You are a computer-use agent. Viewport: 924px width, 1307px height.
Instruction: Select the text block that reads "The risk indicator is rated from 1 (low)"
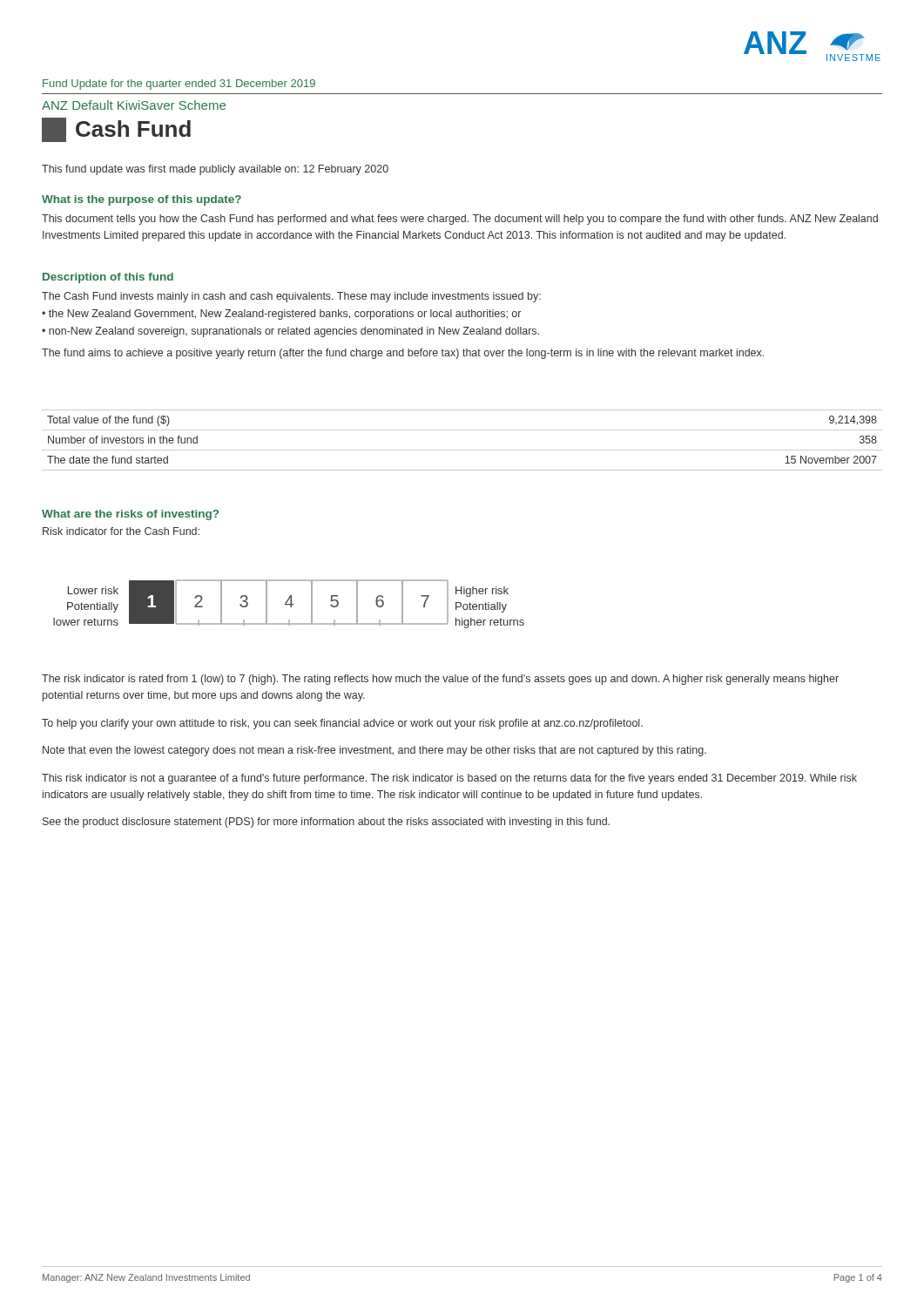462,688
